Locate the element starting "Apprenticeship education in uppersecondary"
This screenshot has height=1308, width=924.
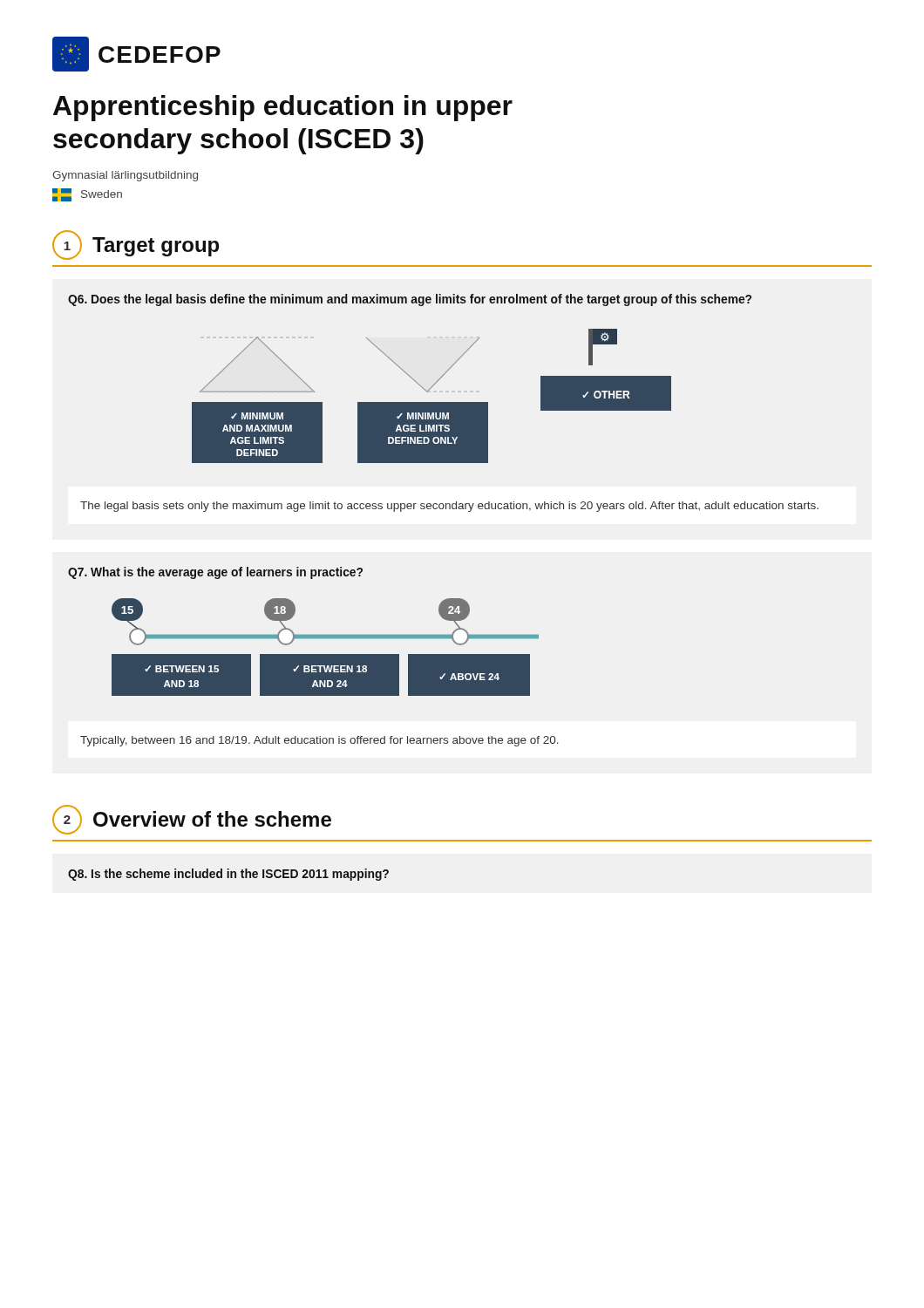coord(462,123)
